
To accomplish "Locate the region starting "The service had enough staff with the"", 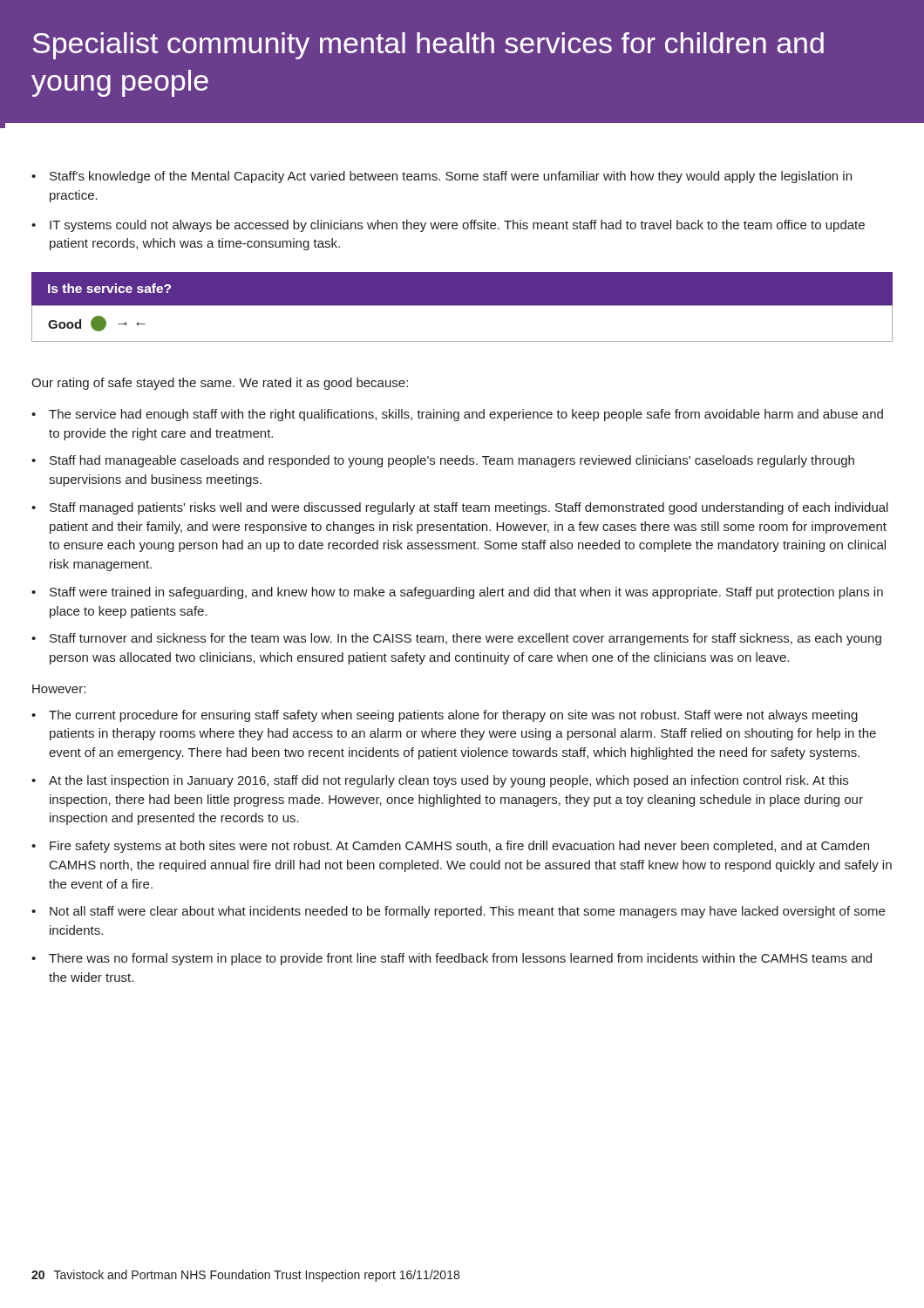I will click(466, 423).
